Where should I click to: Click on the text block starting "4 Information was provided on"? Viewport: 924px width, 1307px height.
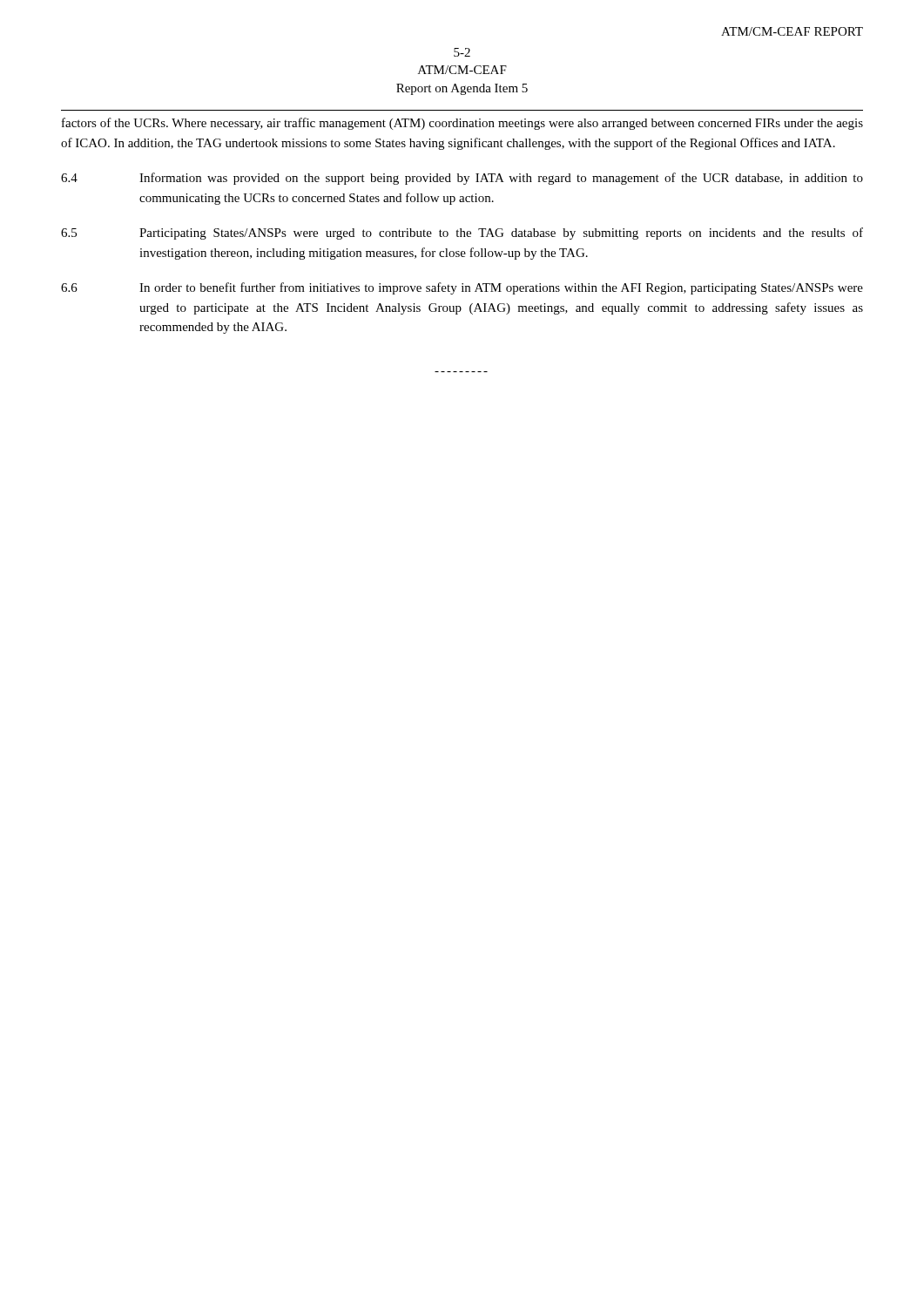click(462, 188)
